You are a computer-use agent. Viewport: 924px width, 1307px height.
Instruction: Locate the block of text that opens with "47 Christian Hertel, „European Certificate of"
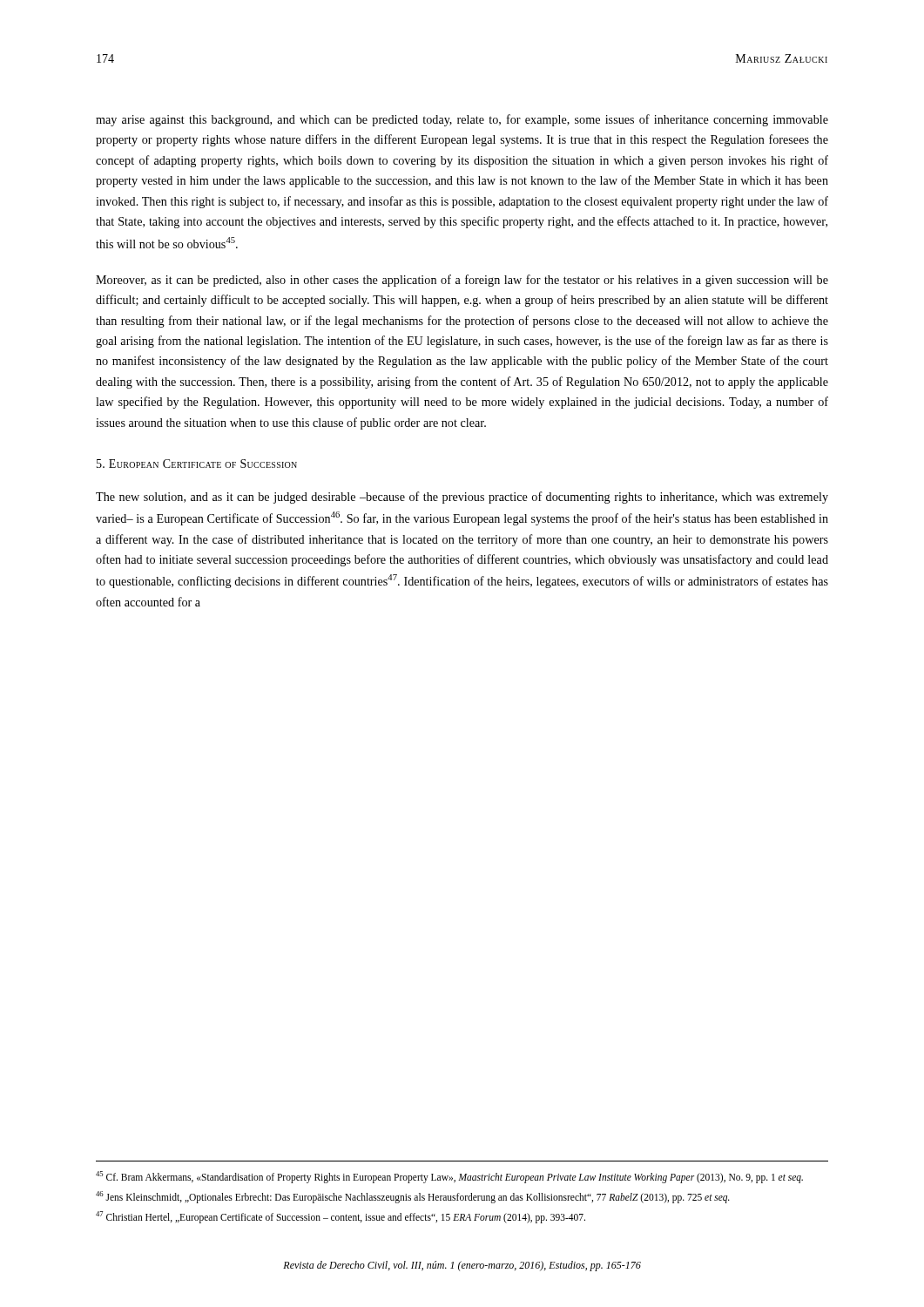point(341,1216)
